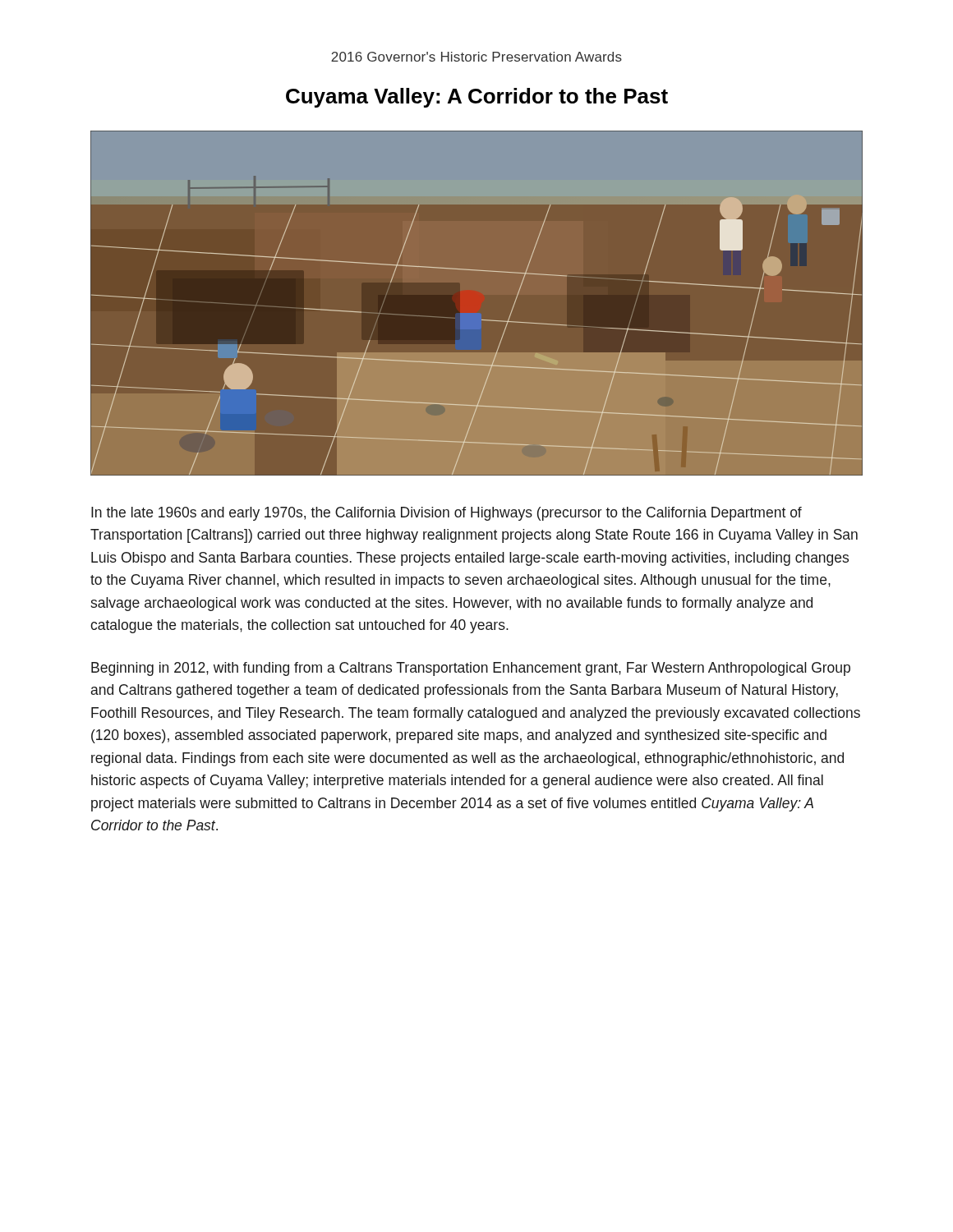Locate the text starting "Cuyama Valley: A Corridor to the Past"
This screenshot has width=953, height=1232.
pyautogui.click(x=476, y=96)
